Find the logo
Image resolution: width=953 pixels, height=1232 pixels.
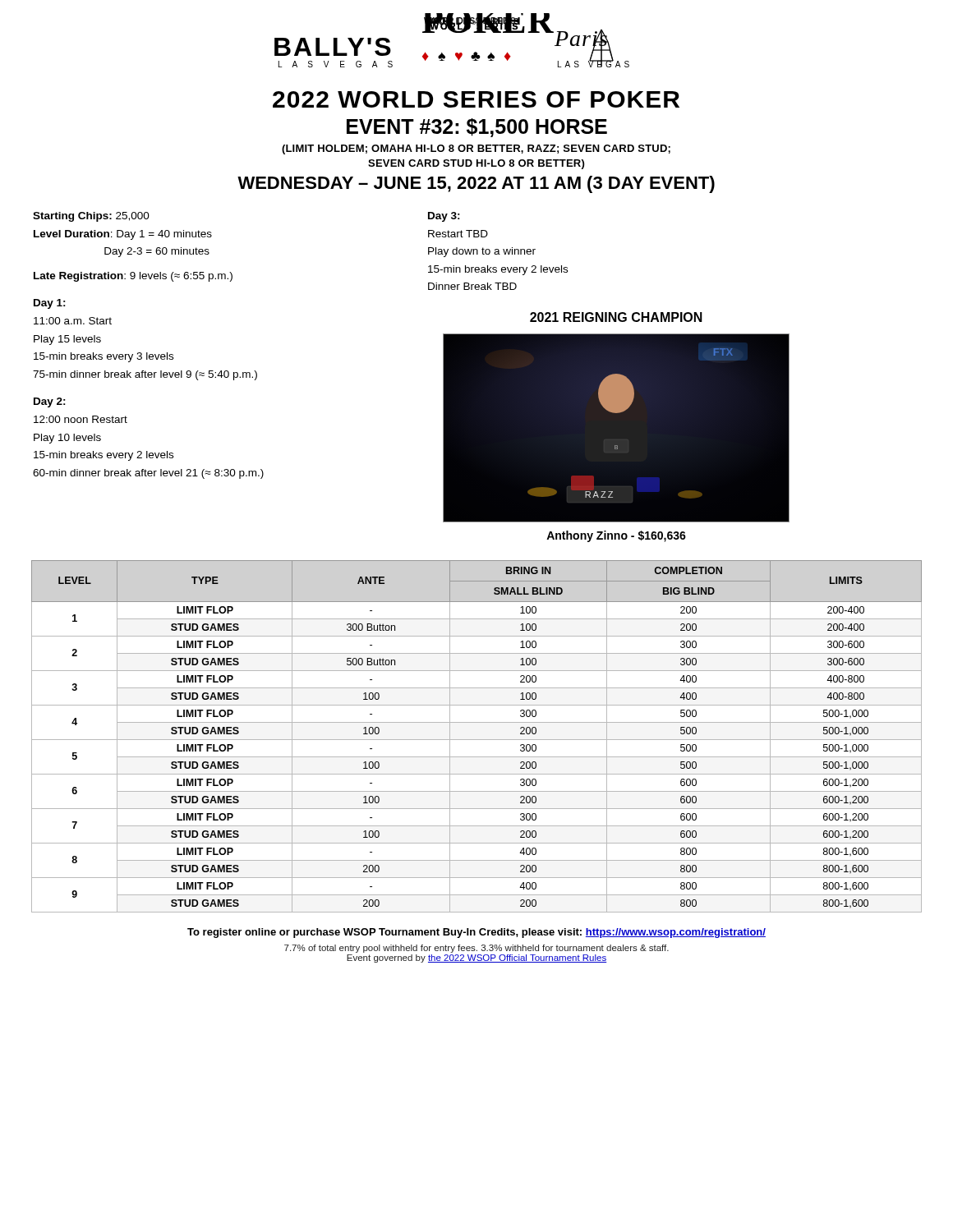point(476,42)
